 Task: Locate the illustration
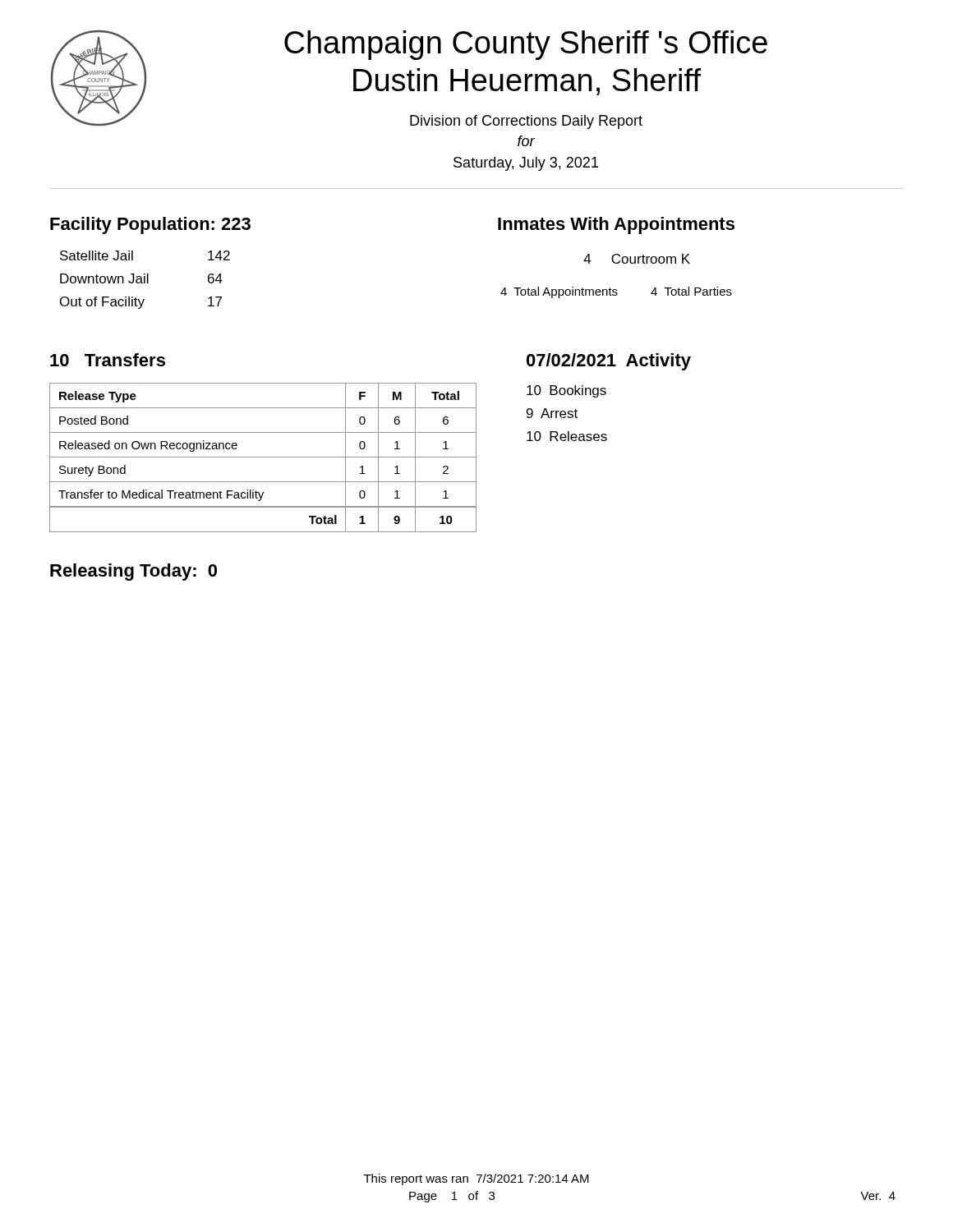coord(103,80)
